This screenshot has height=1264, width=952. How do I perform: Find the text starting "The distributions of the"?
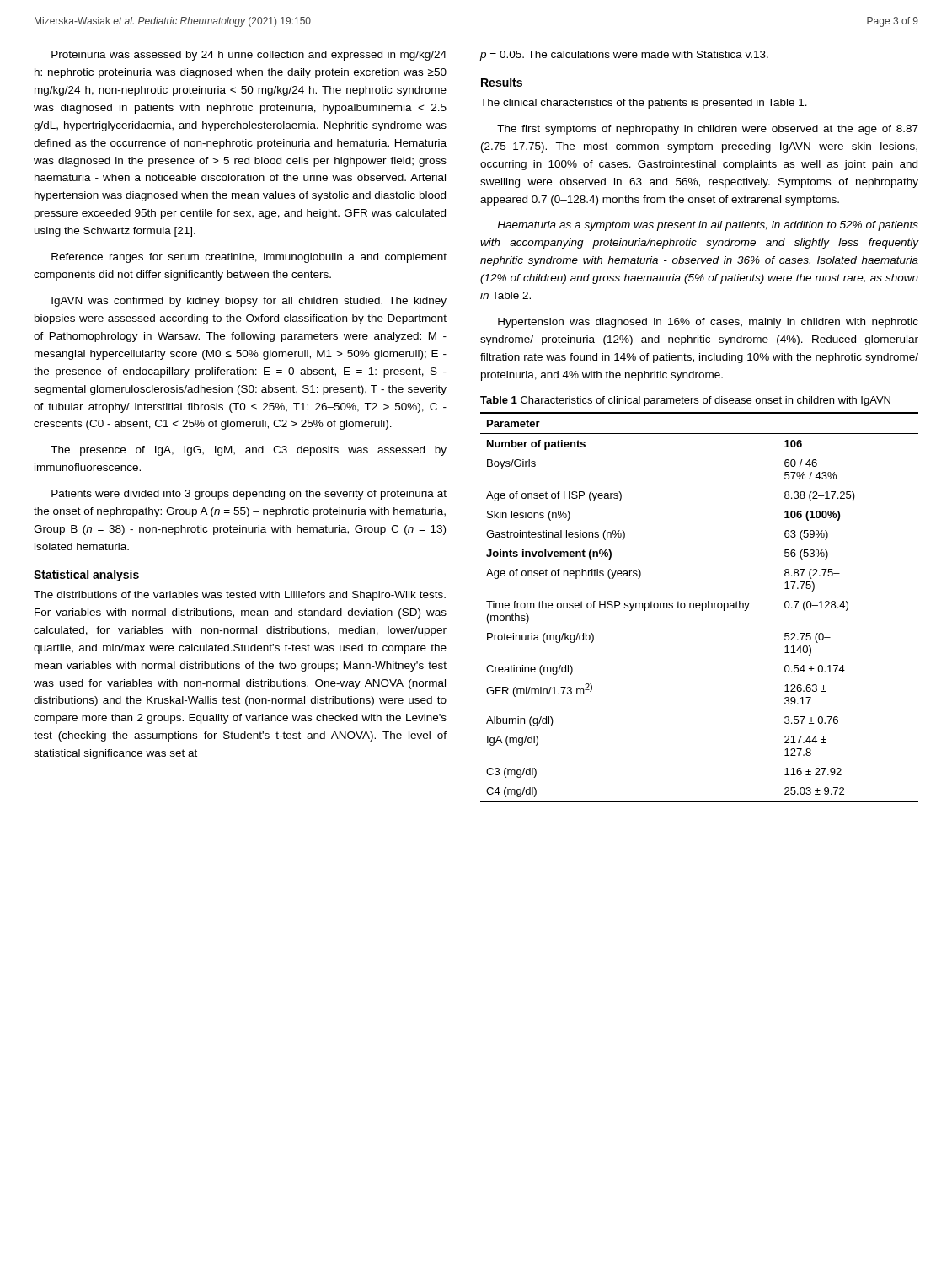point(240,675)
